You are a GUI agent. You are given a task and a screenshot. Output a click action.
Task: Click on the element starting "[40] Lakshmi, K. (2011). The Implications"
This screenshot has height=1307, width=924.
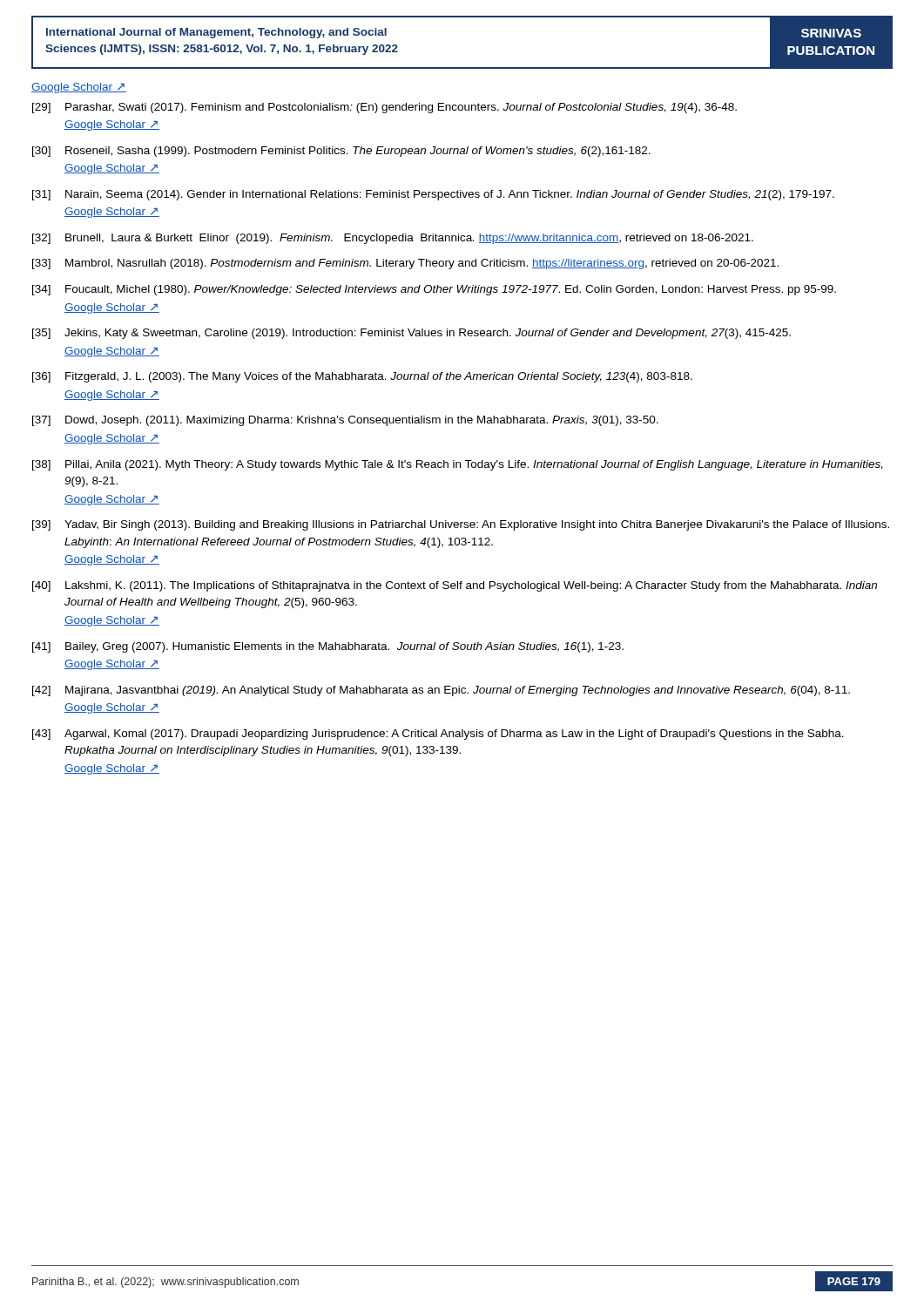click(455, 586)
